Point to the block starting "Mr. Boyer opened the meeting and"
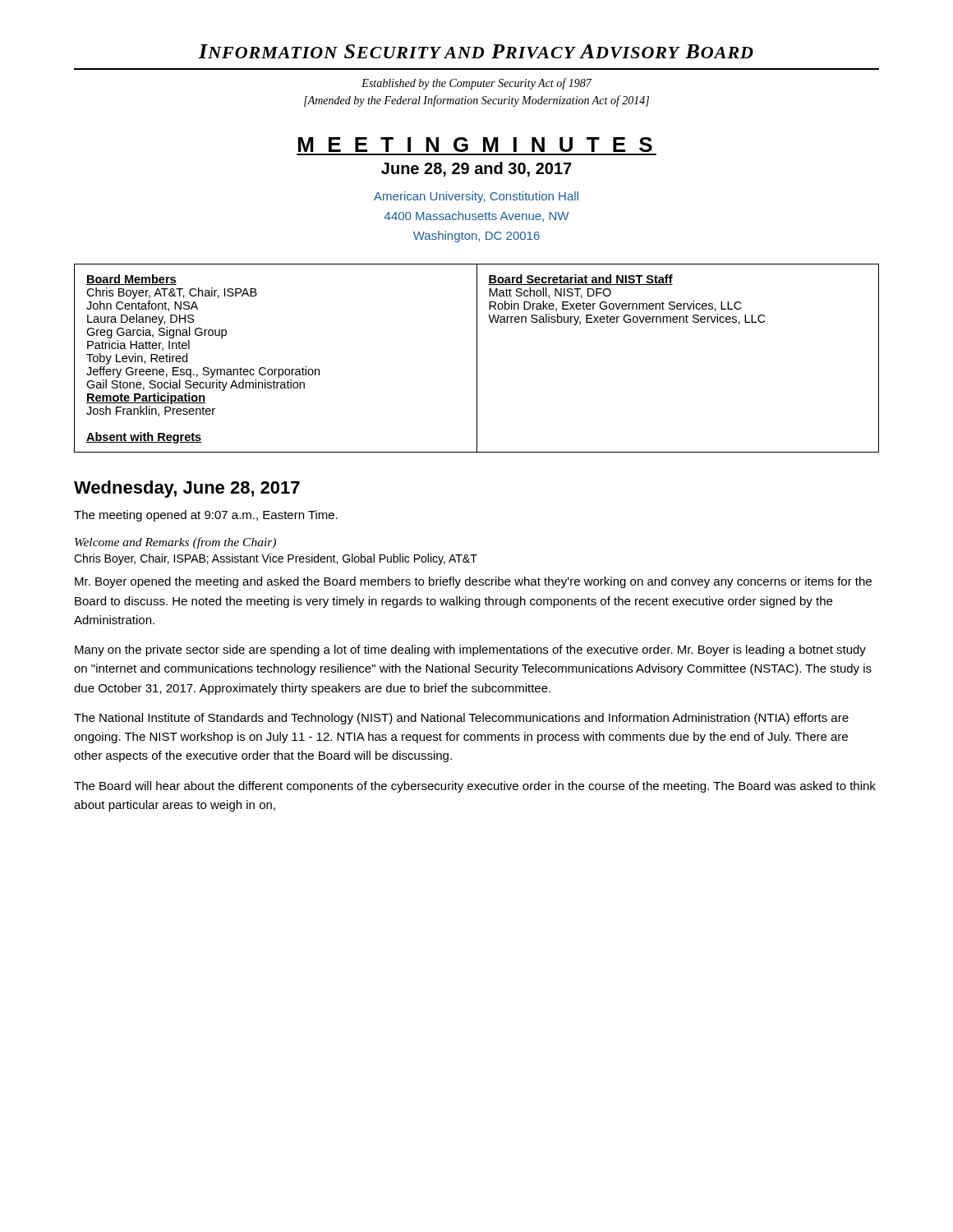Image resolution: width=953 pixels, height=1232 pixels. click(473, 600)
